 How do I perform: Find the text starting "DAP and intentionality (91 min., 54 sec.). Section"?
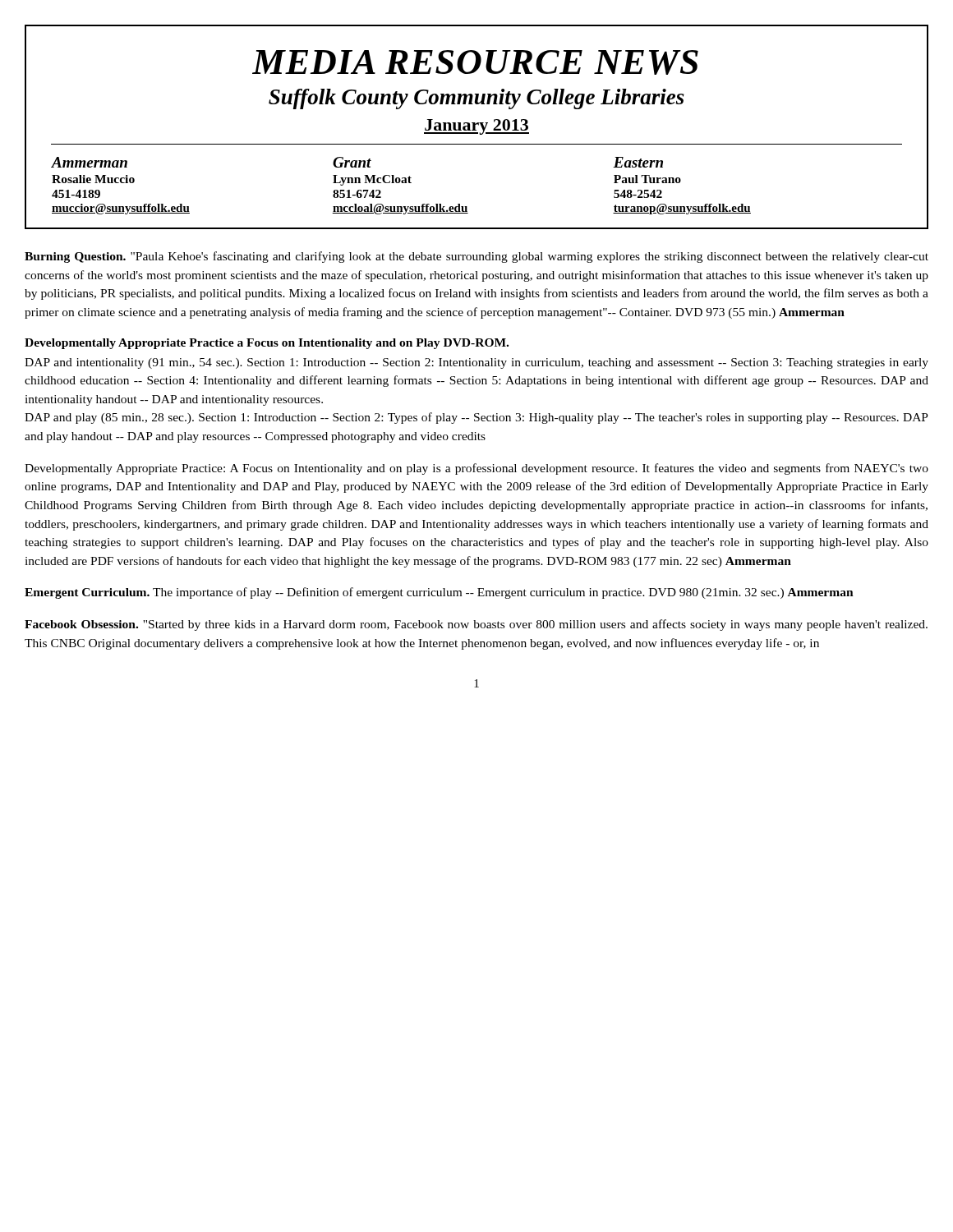pos(476,363)
